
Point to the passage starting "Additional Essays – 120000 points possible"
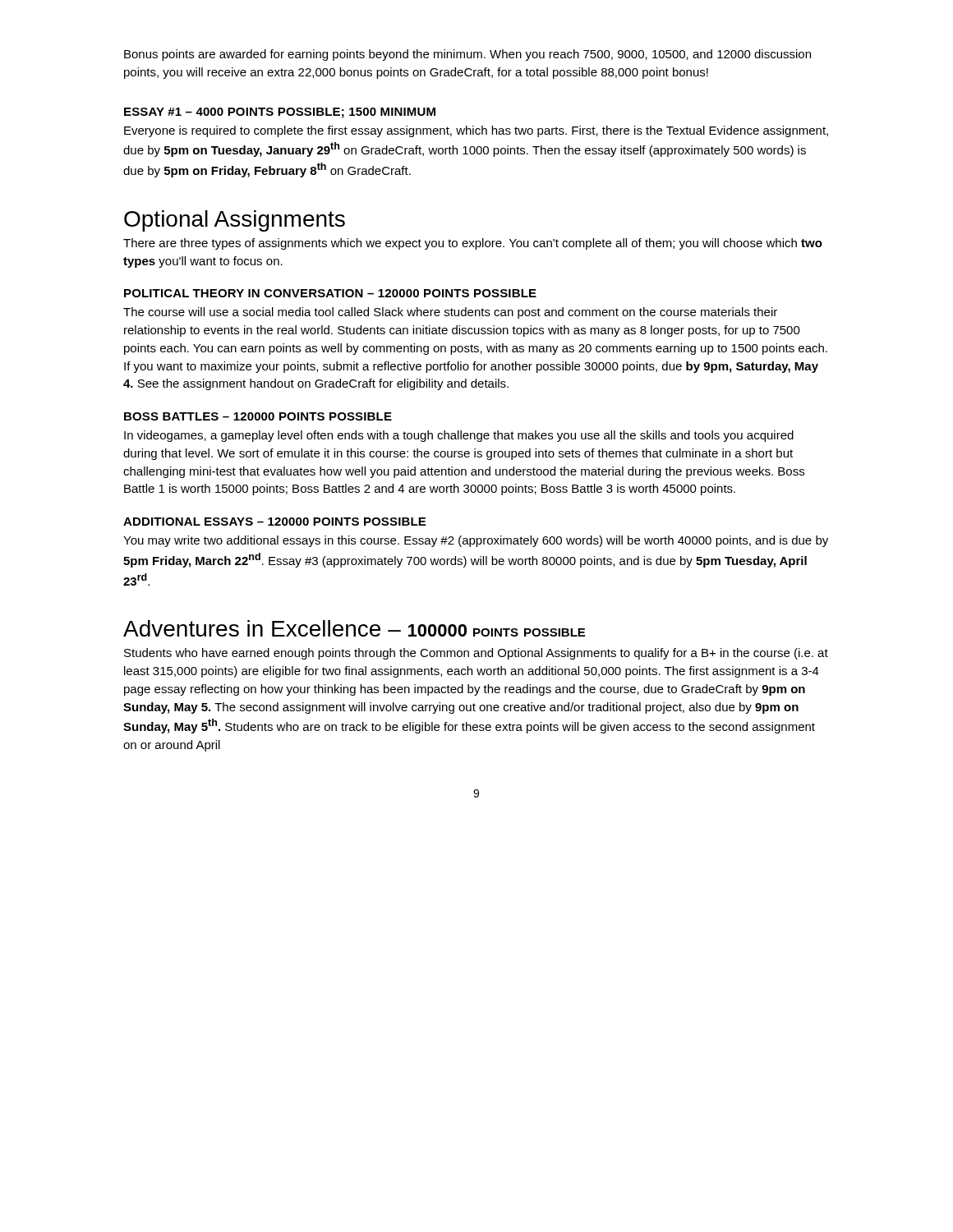275,521
